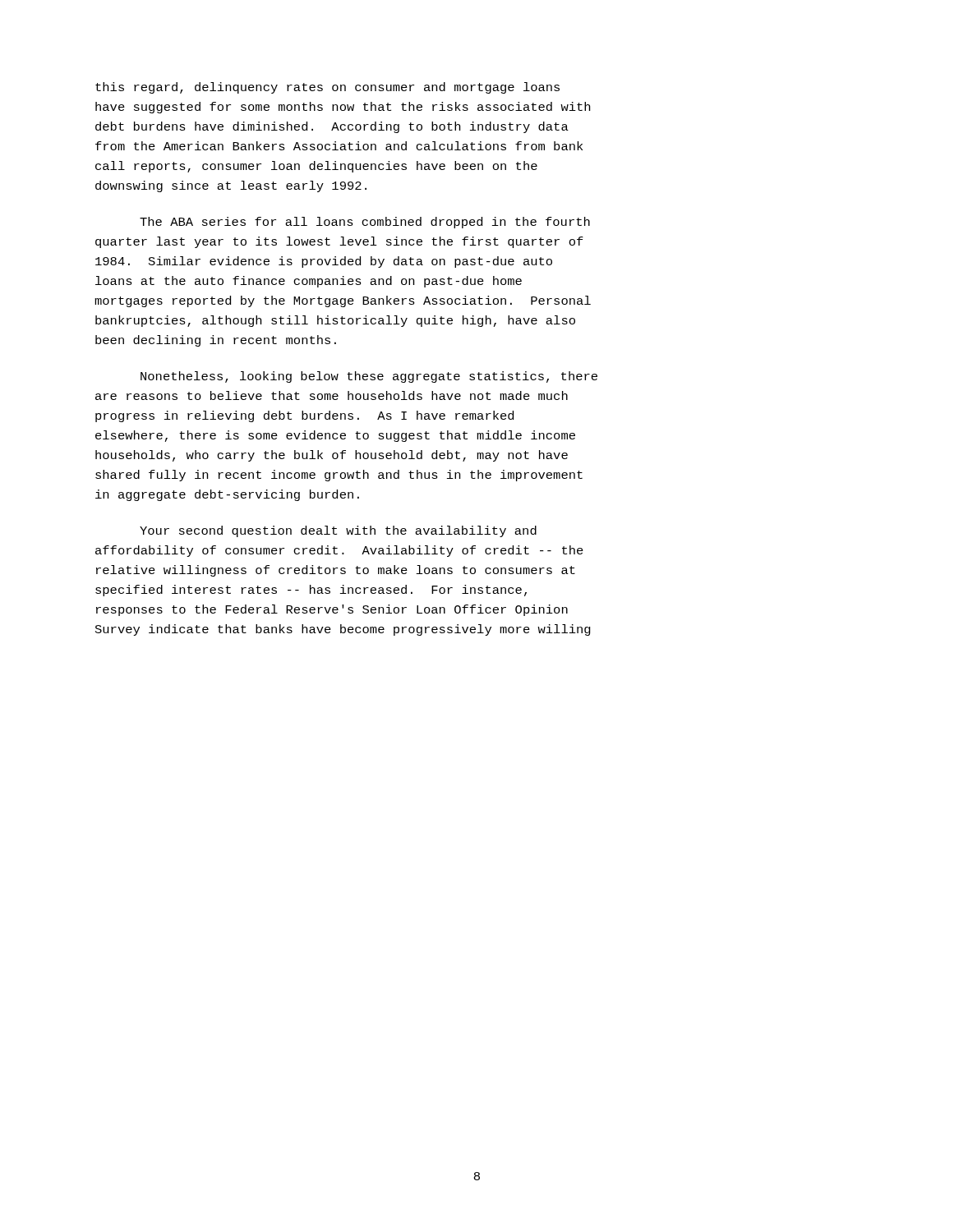Navigate to the text starting "Your second question dealt with the availability and"
The image size is (954, 1232).
(343, 581)
